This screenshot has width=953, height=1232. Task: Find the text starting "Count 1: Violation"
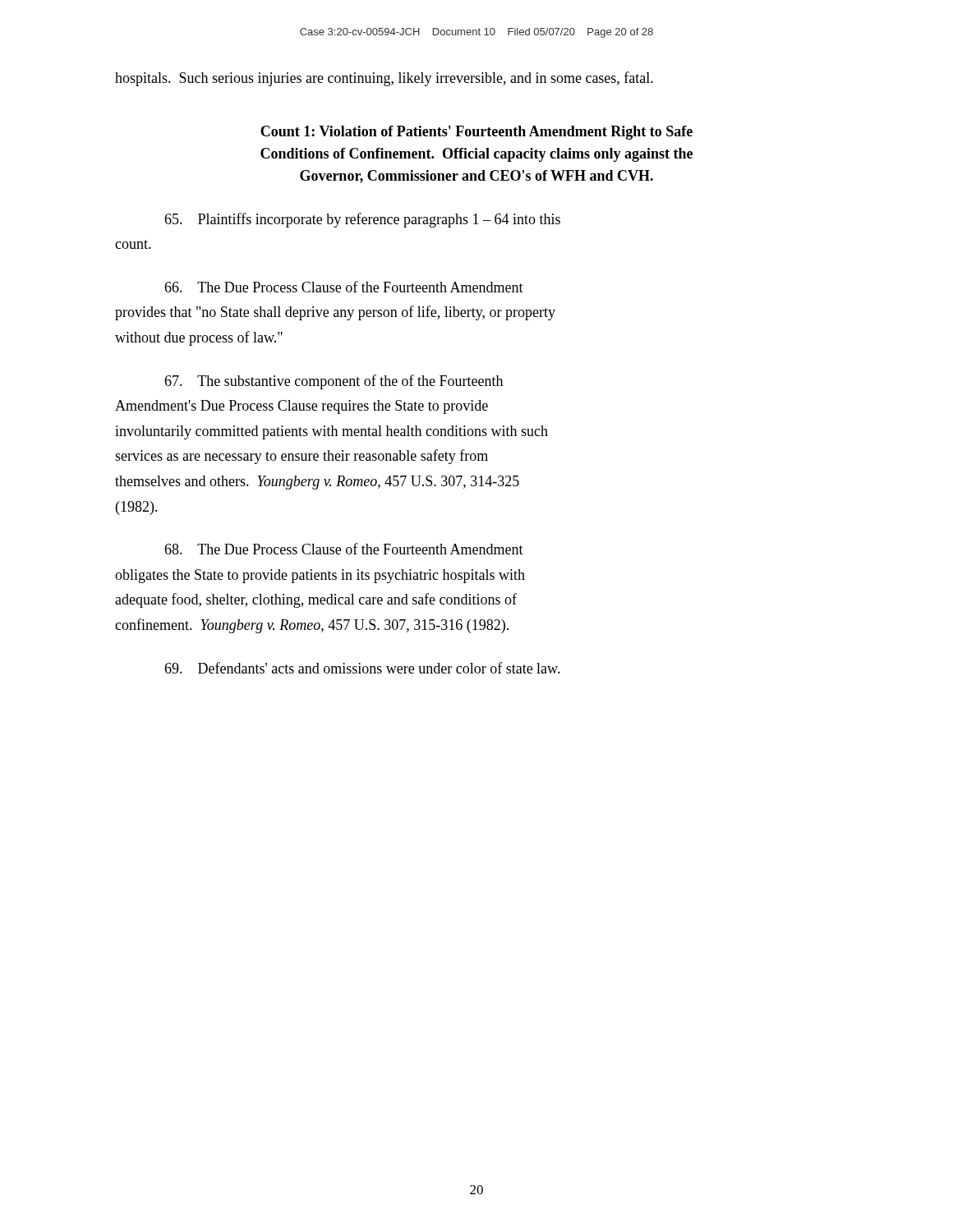pyautogui.click(x=476, y=153)
